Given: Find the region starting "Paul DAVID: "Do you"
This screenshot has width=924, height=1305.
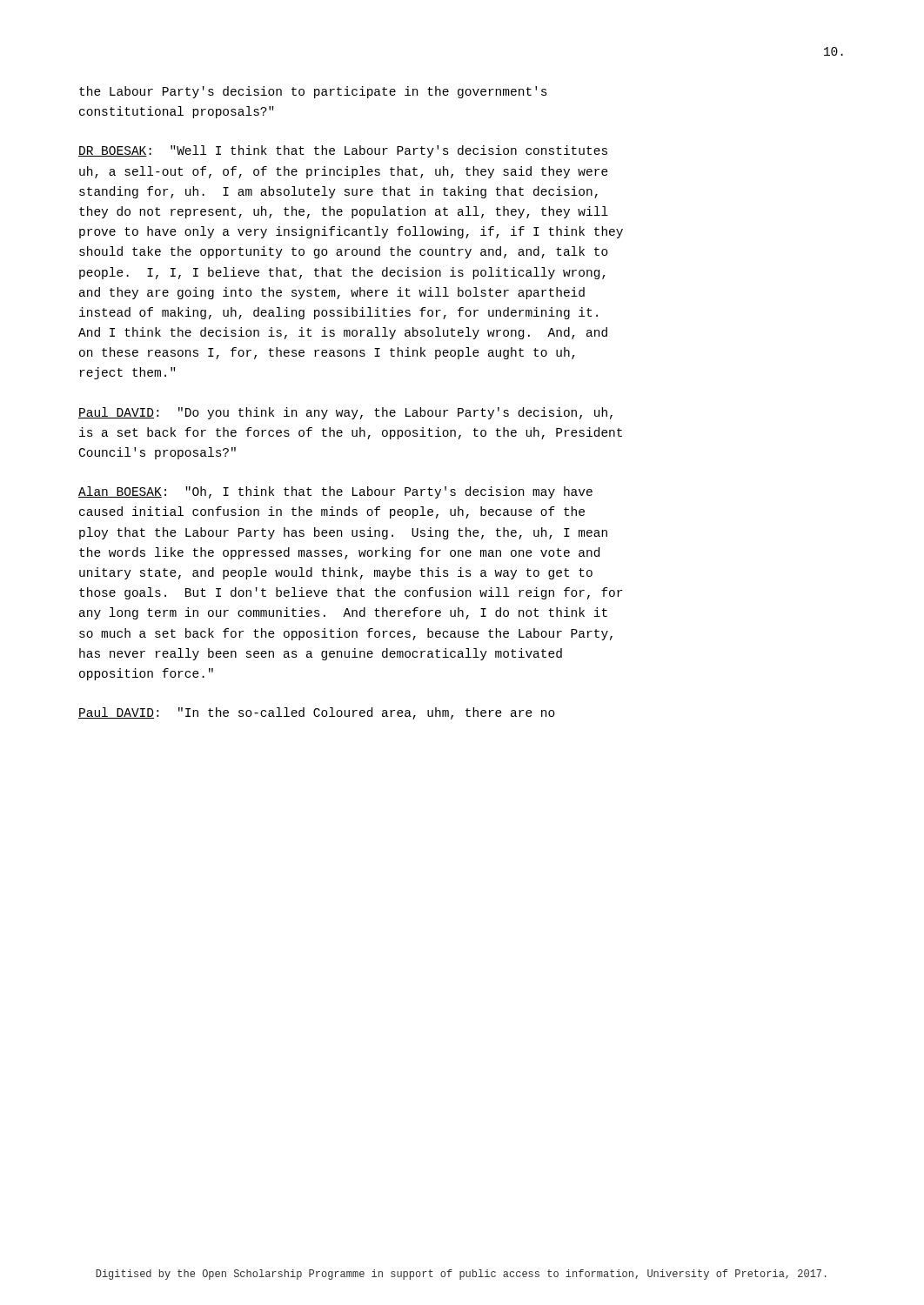Looking at the screenshot, I should click(351, 433).
